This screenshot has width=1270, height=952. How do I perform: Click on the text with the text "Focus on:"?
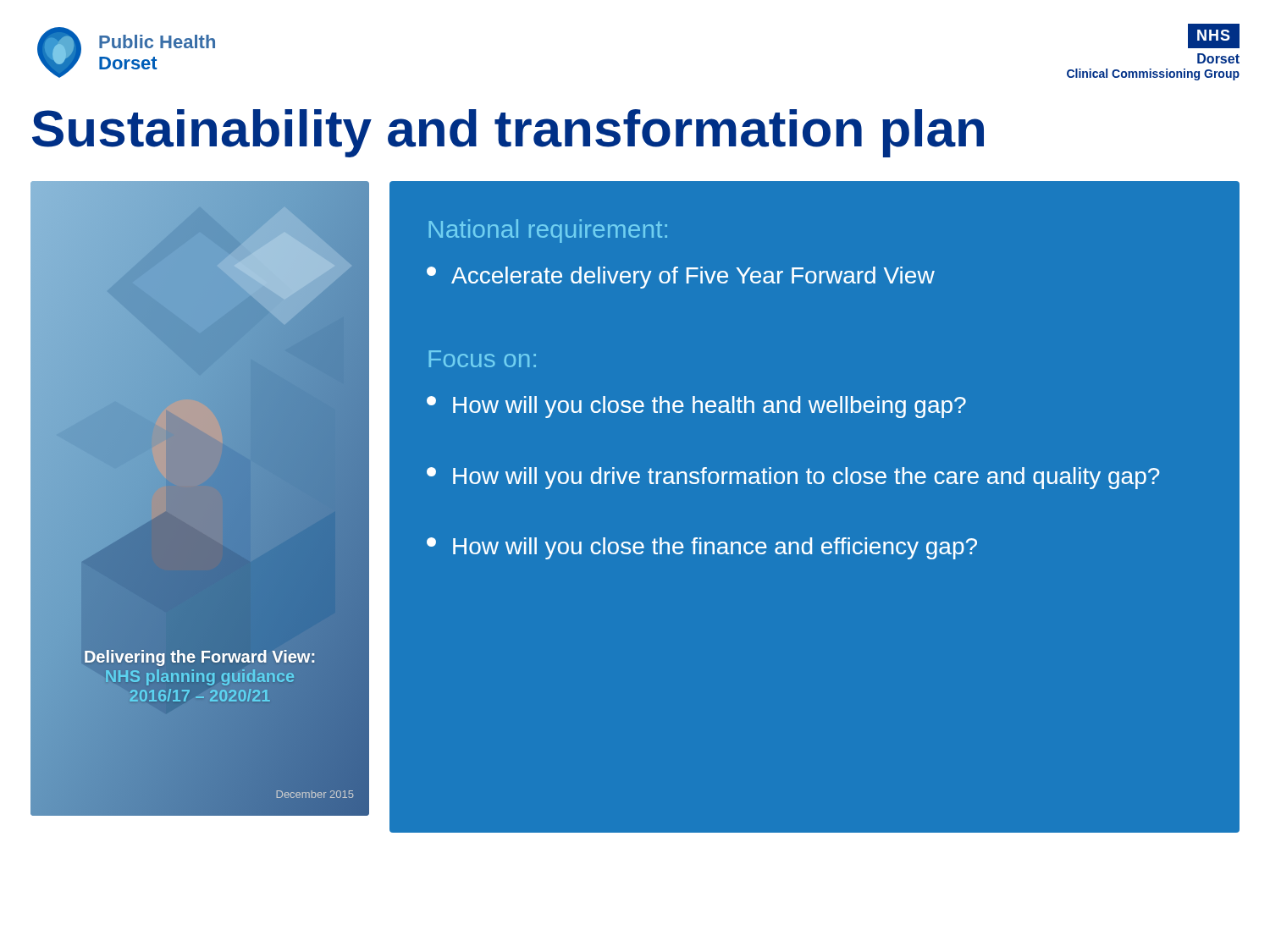pos(482,359)
